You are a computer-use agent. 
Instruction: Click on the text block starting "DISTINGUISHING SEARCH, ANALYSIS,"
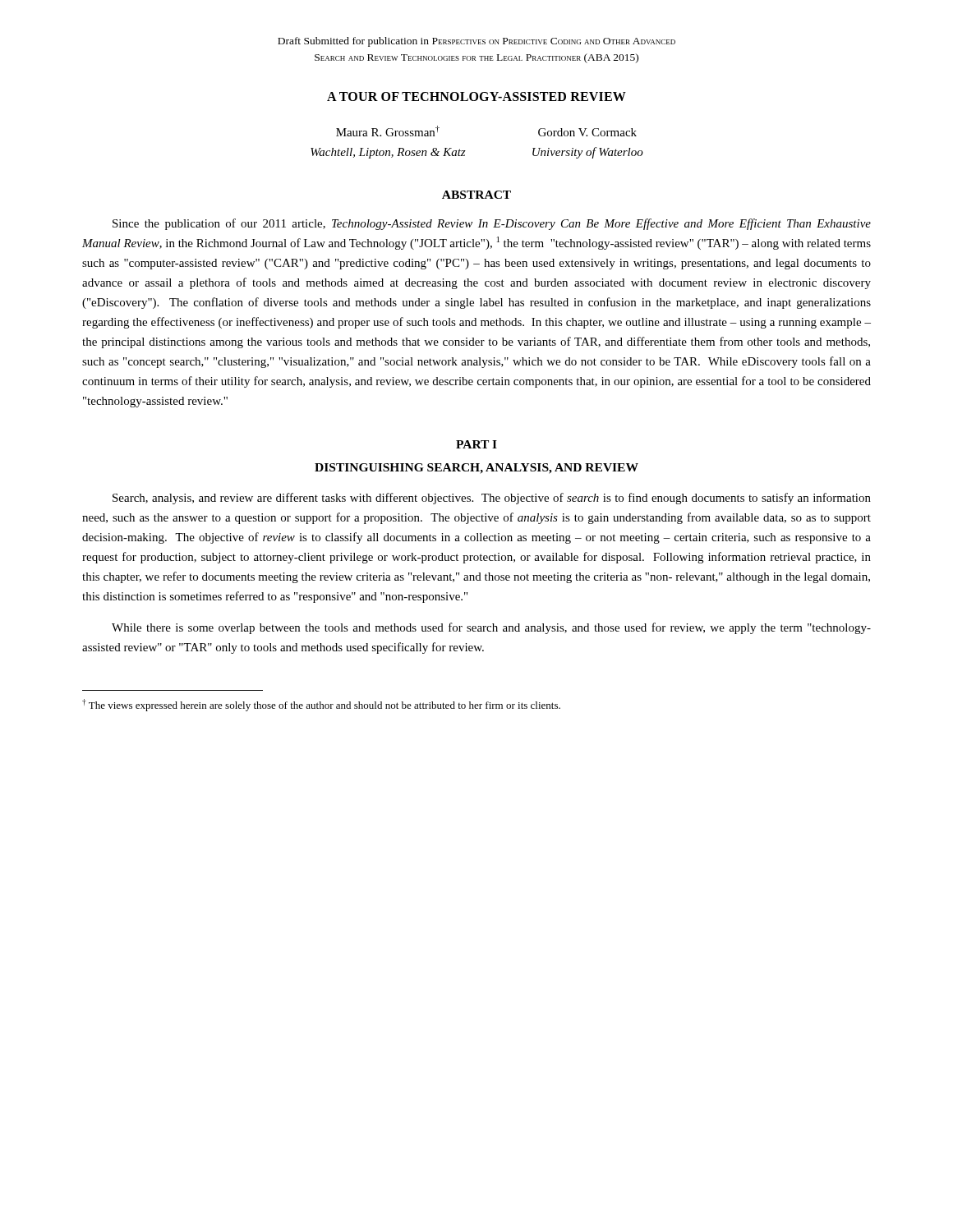pyautogui.click(x=476, y=467)
